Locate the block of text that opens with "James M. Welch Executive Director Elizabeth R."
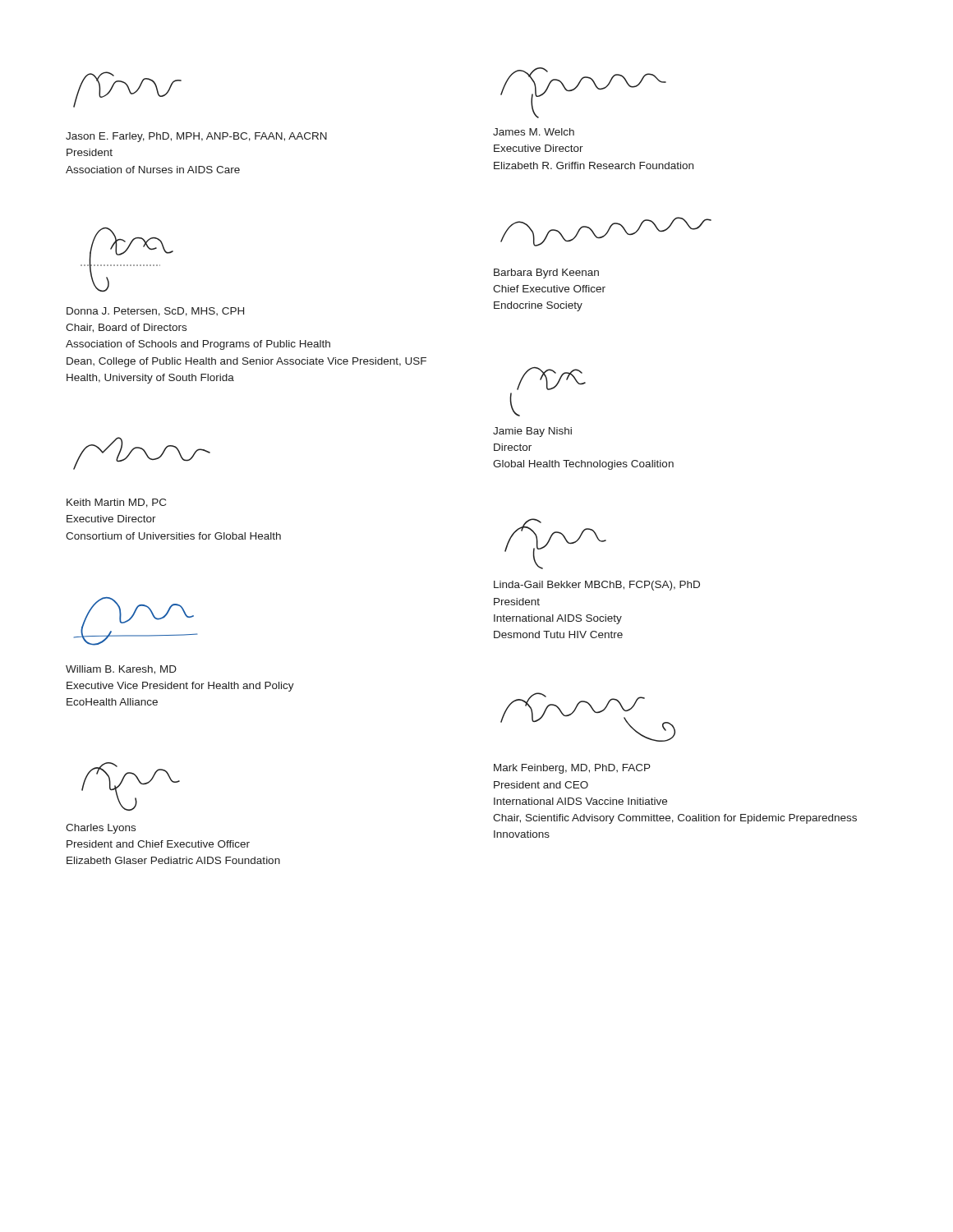Image resolution: width=953 pixels, height=1232 pixels. [x=534, y=132]
